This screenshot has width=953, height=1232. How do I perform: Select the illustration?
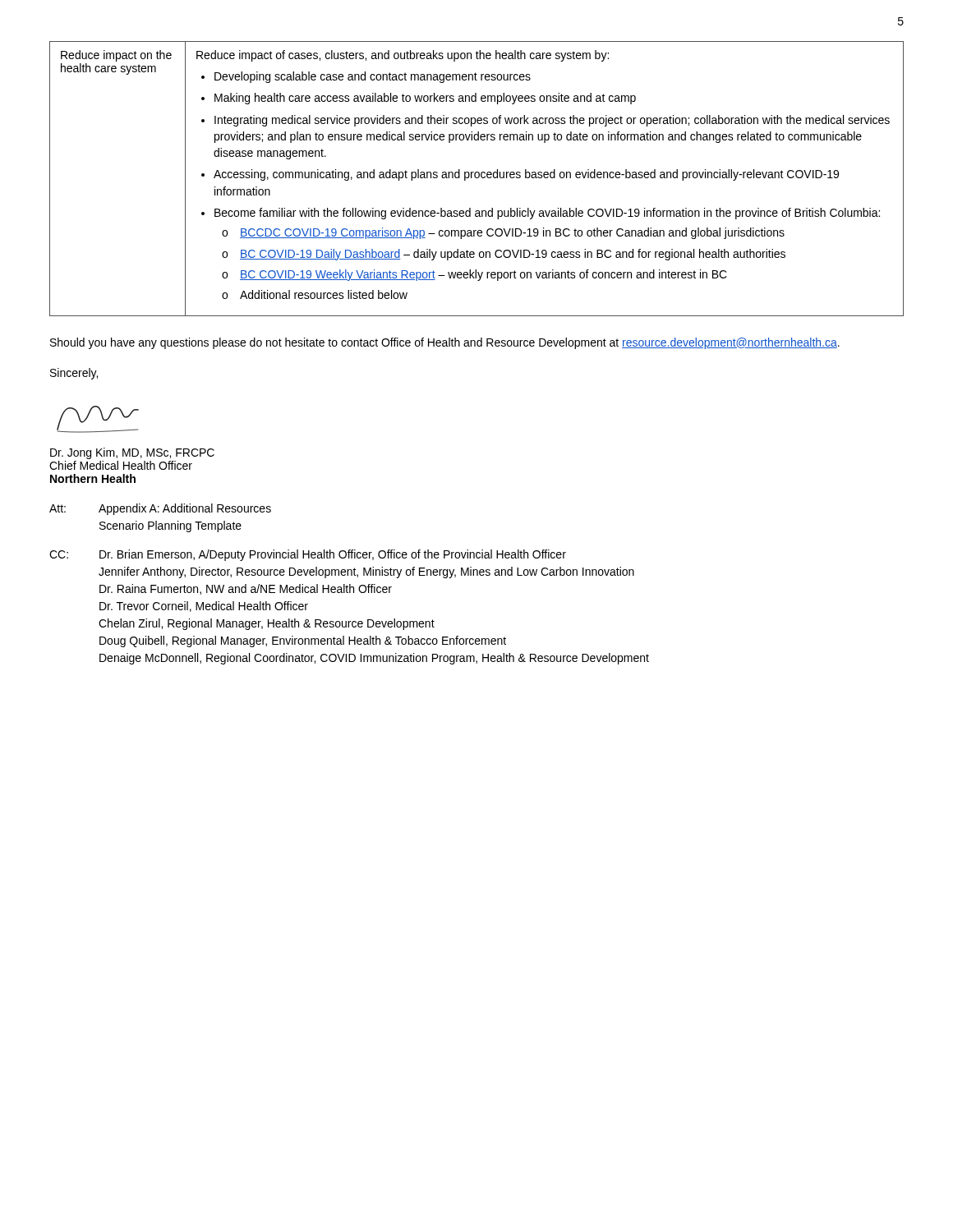tap(476, 416)
